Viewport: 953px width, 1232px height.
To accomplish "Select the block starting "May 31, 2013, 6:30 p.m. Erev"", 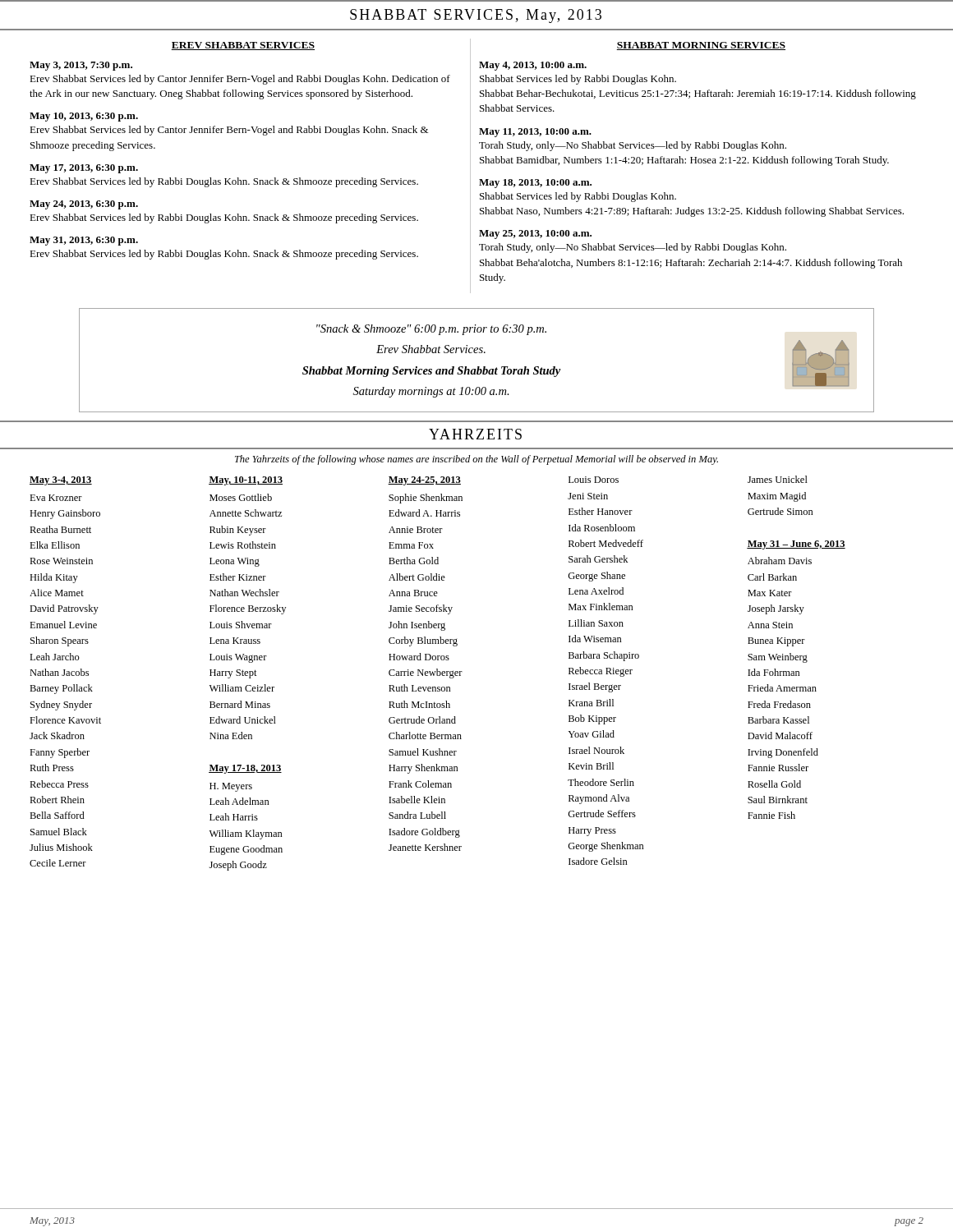I will (x=243, y=247).
